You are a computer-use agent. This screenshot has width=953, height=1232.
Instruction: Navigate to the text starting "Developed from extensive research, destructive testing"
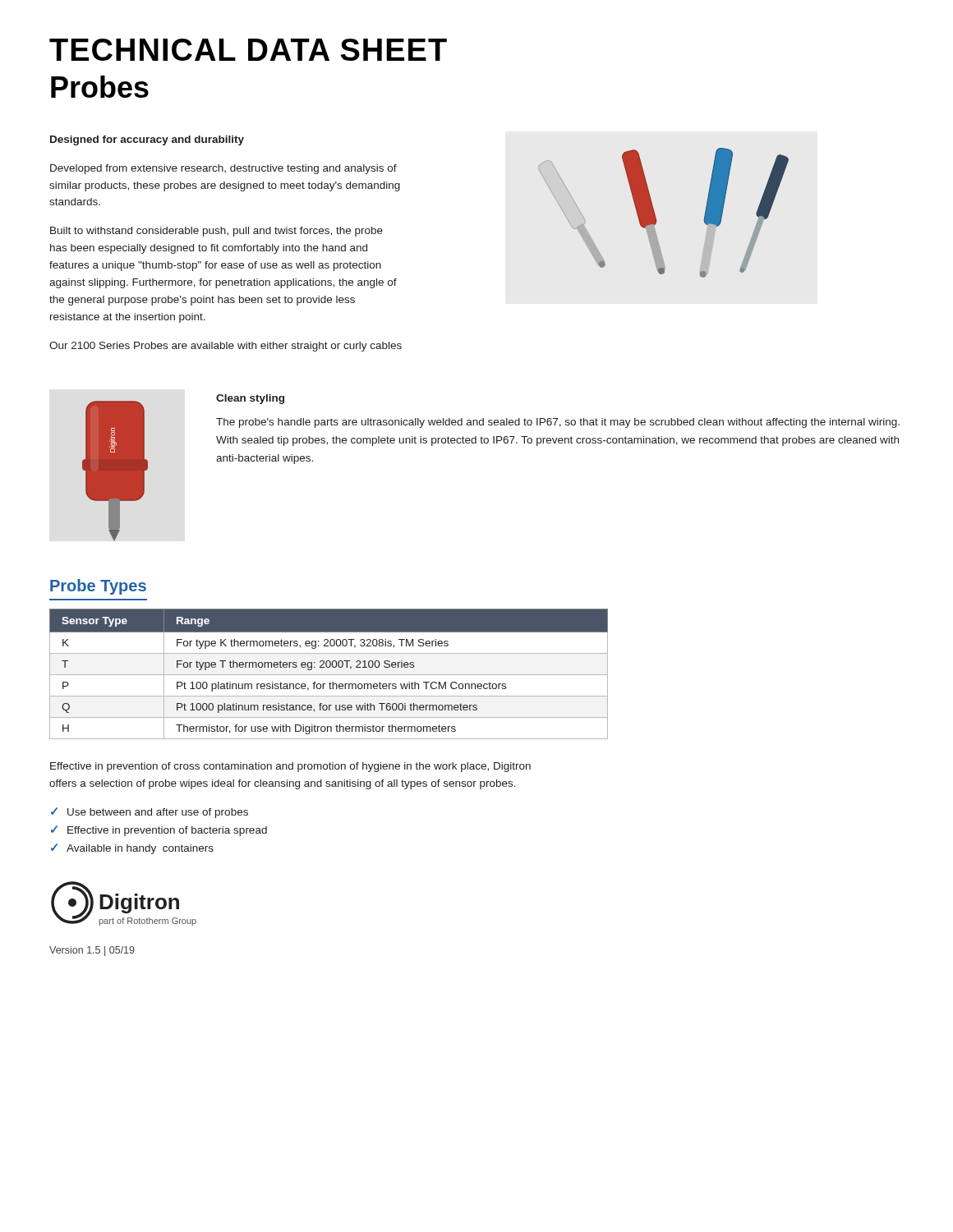click(x=226, y=186)
